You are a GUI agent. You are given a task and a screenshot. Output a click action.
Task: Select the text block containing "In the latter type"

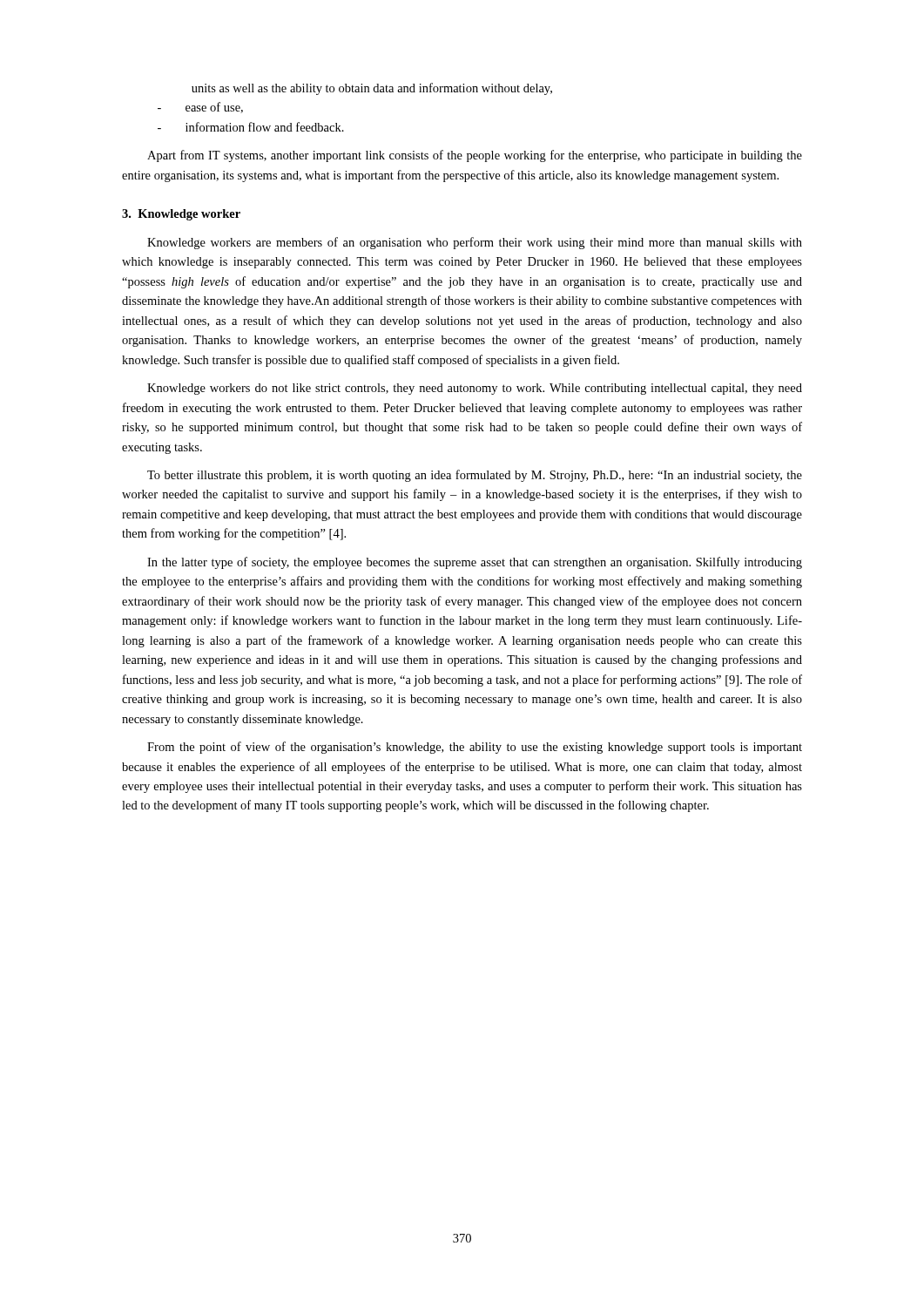pos(462,640)
